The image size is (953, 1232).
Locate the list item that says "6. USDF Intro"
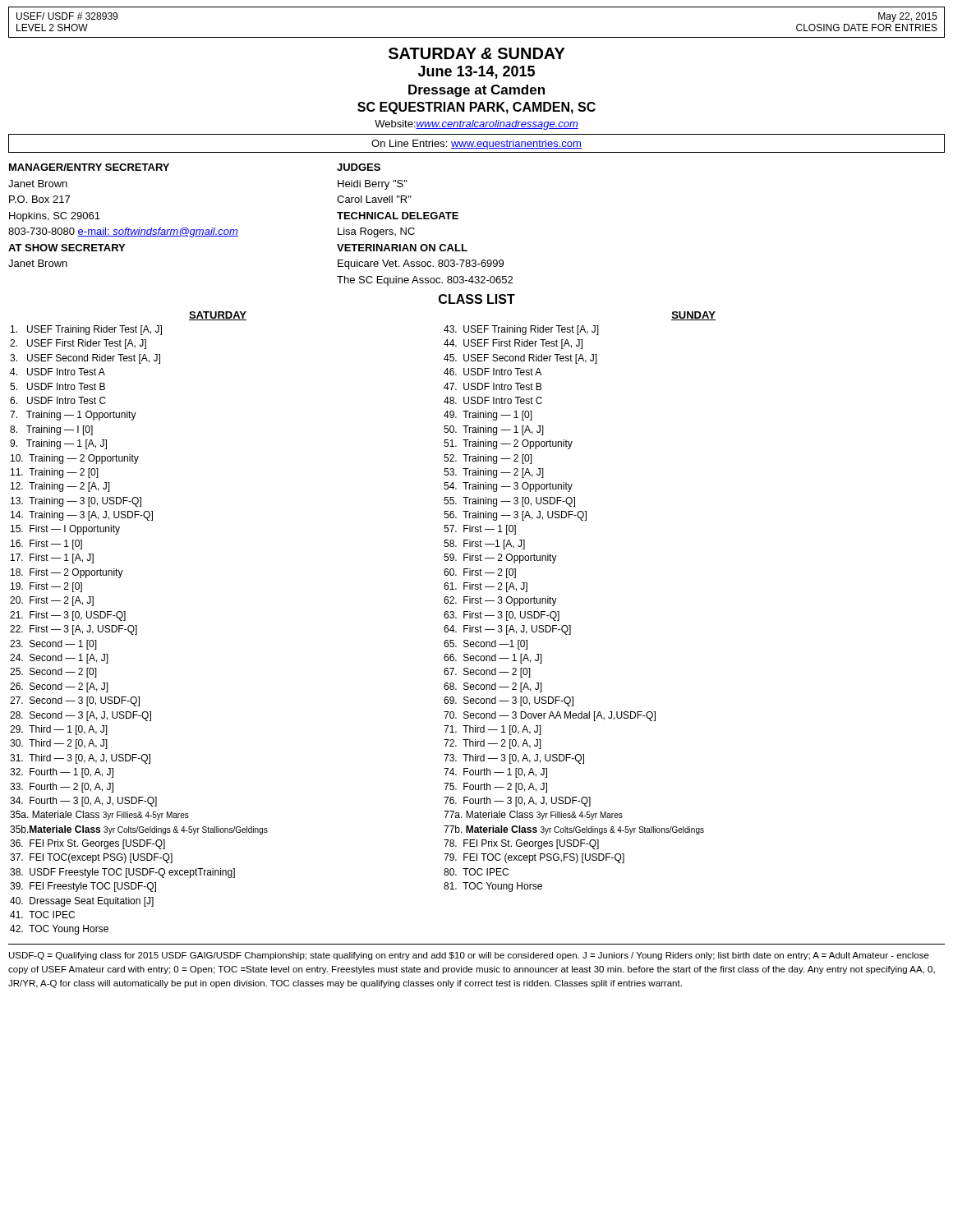pyautogui.click(x=58, y=401)
